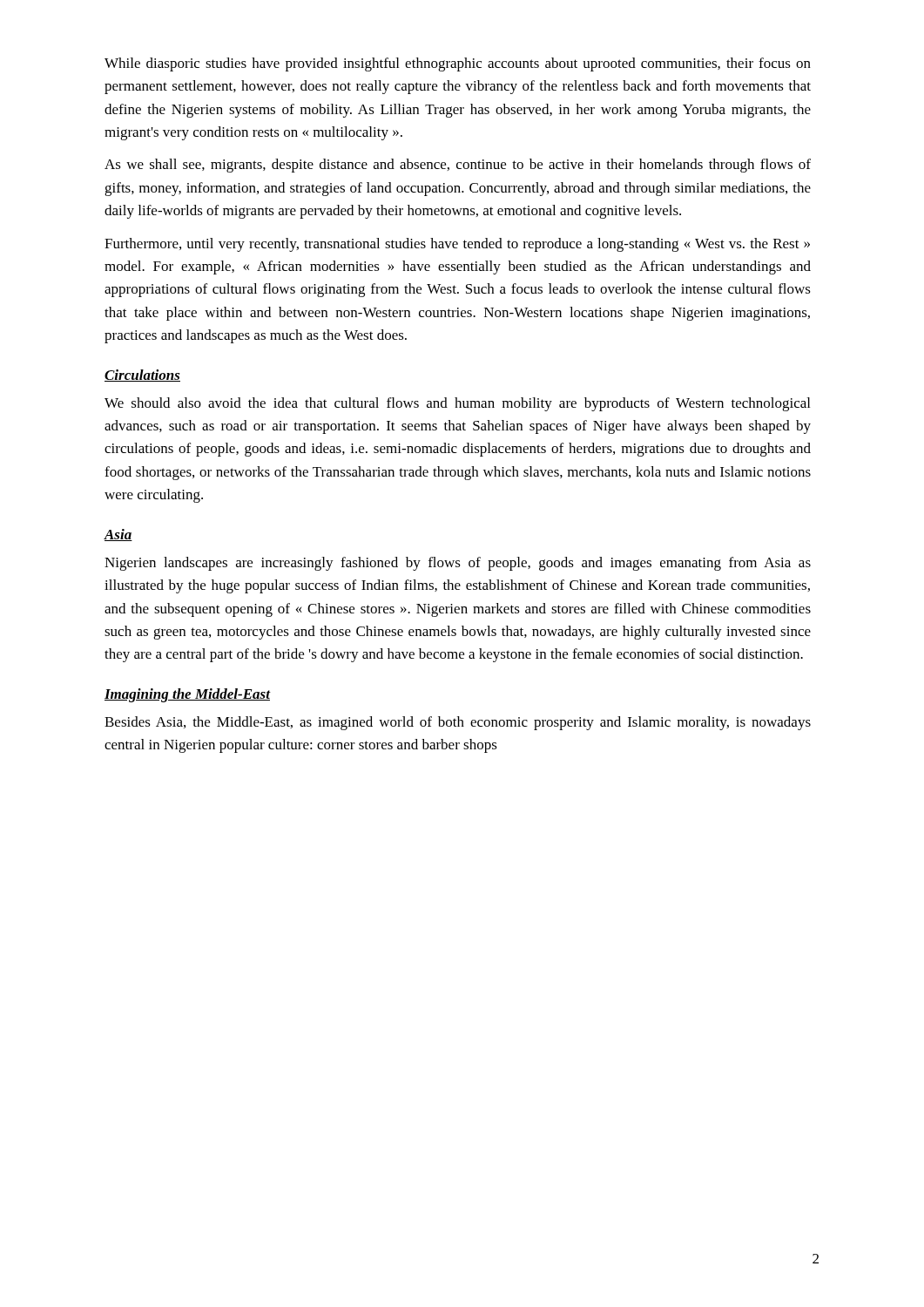Viewport: 924px width, 1307px height.
Task: Click on the element starting "As we shall see,"
Action: pos(458,188)
